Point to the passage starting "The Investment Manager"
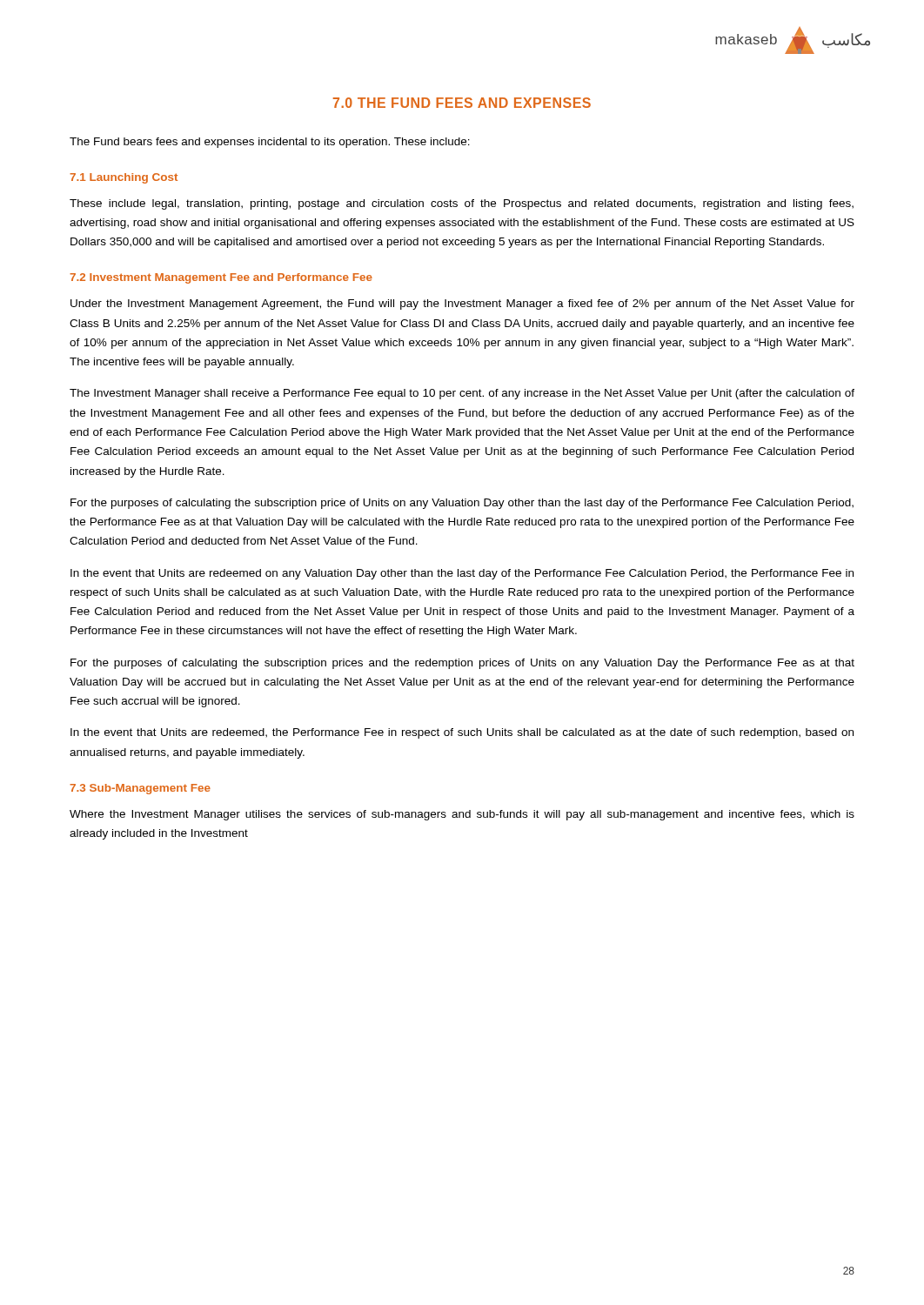Image resolution: width=924 pixels, height=1305 pixels. click(462, 432)
